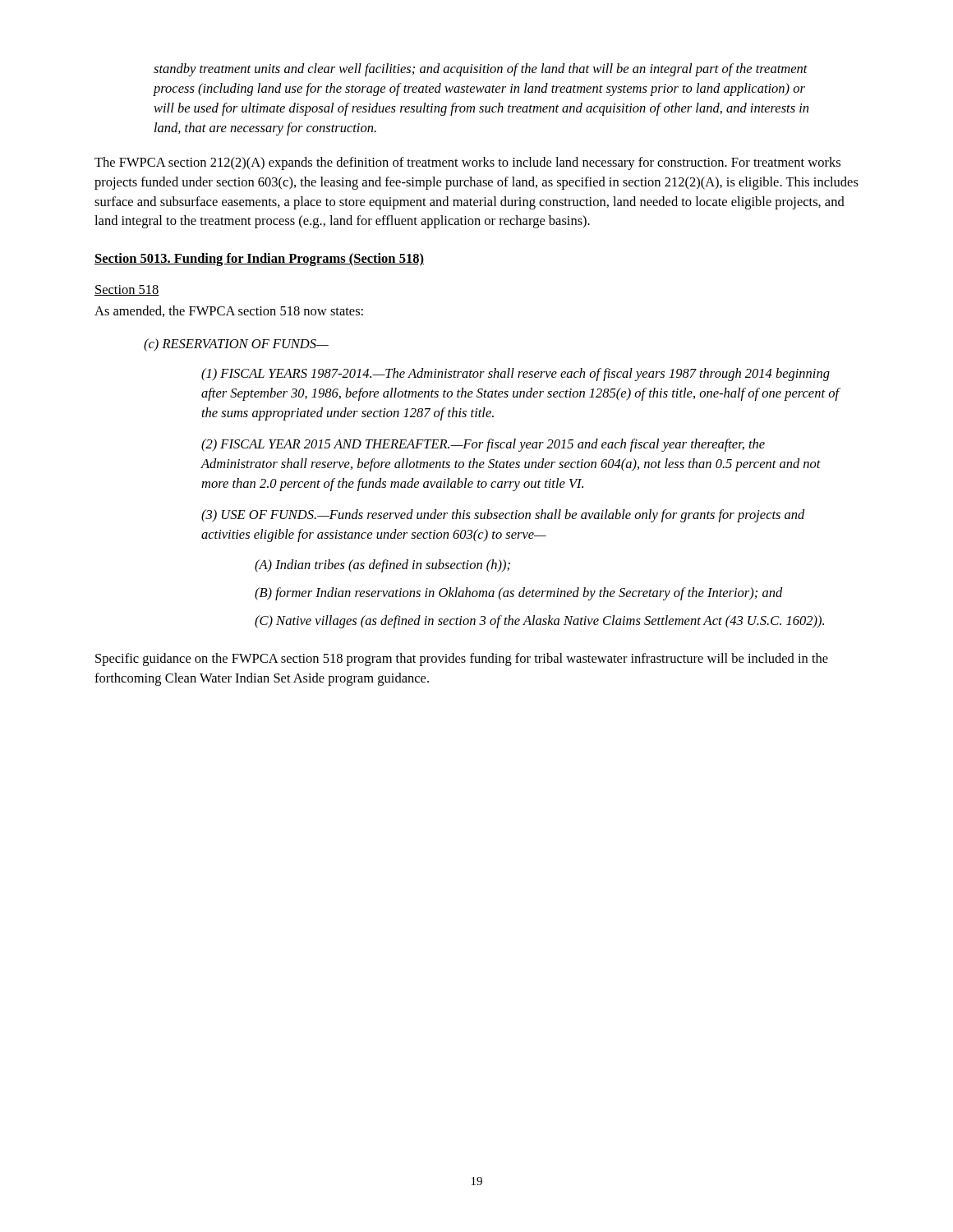
Task: Find the text block starting "(A) Indian tribes (as defined in subsection"
Action: [x=383, y=565]
